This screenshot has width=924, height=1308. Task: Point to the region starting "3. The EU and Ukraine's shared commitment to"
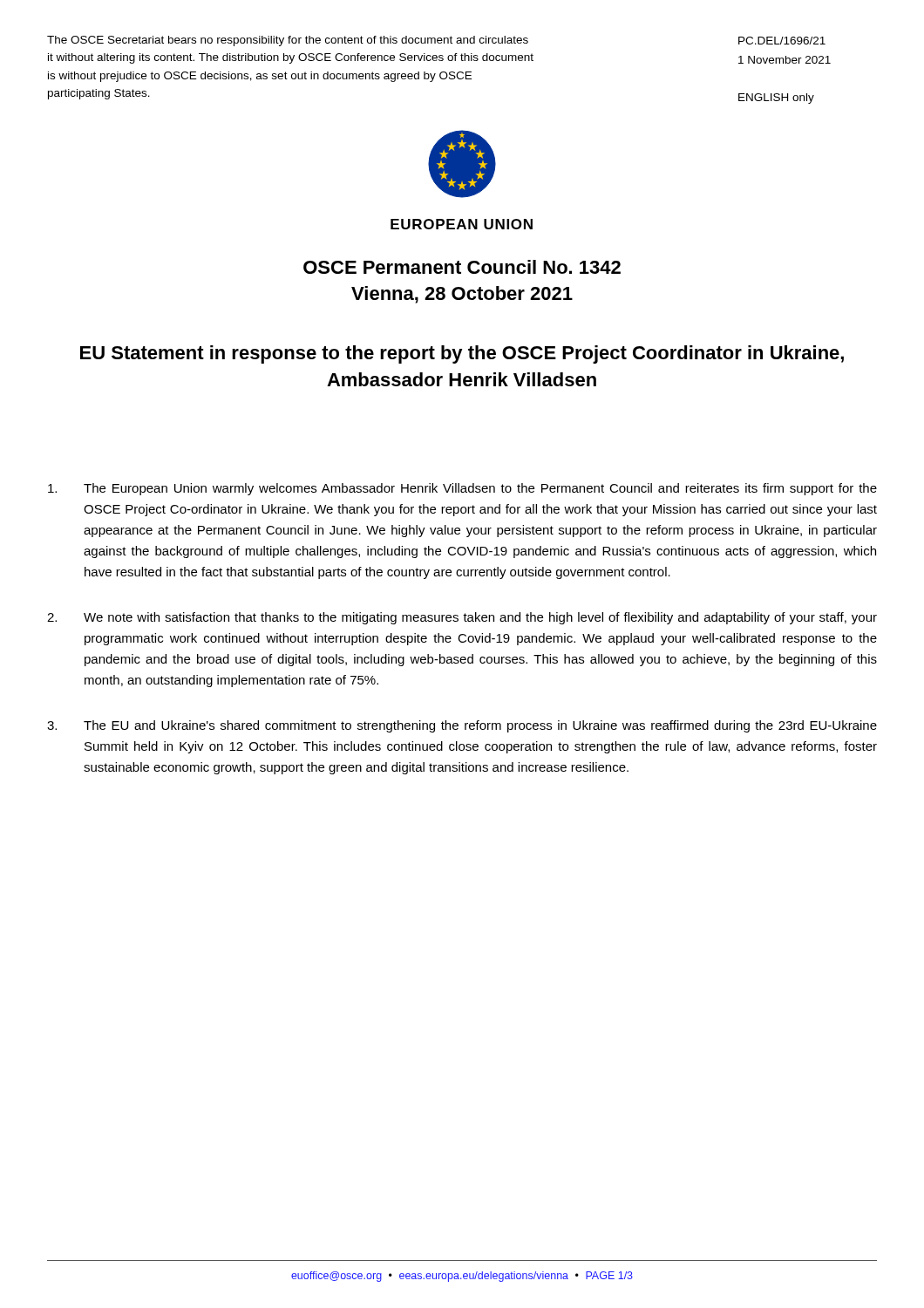click(x=462, y=746)
